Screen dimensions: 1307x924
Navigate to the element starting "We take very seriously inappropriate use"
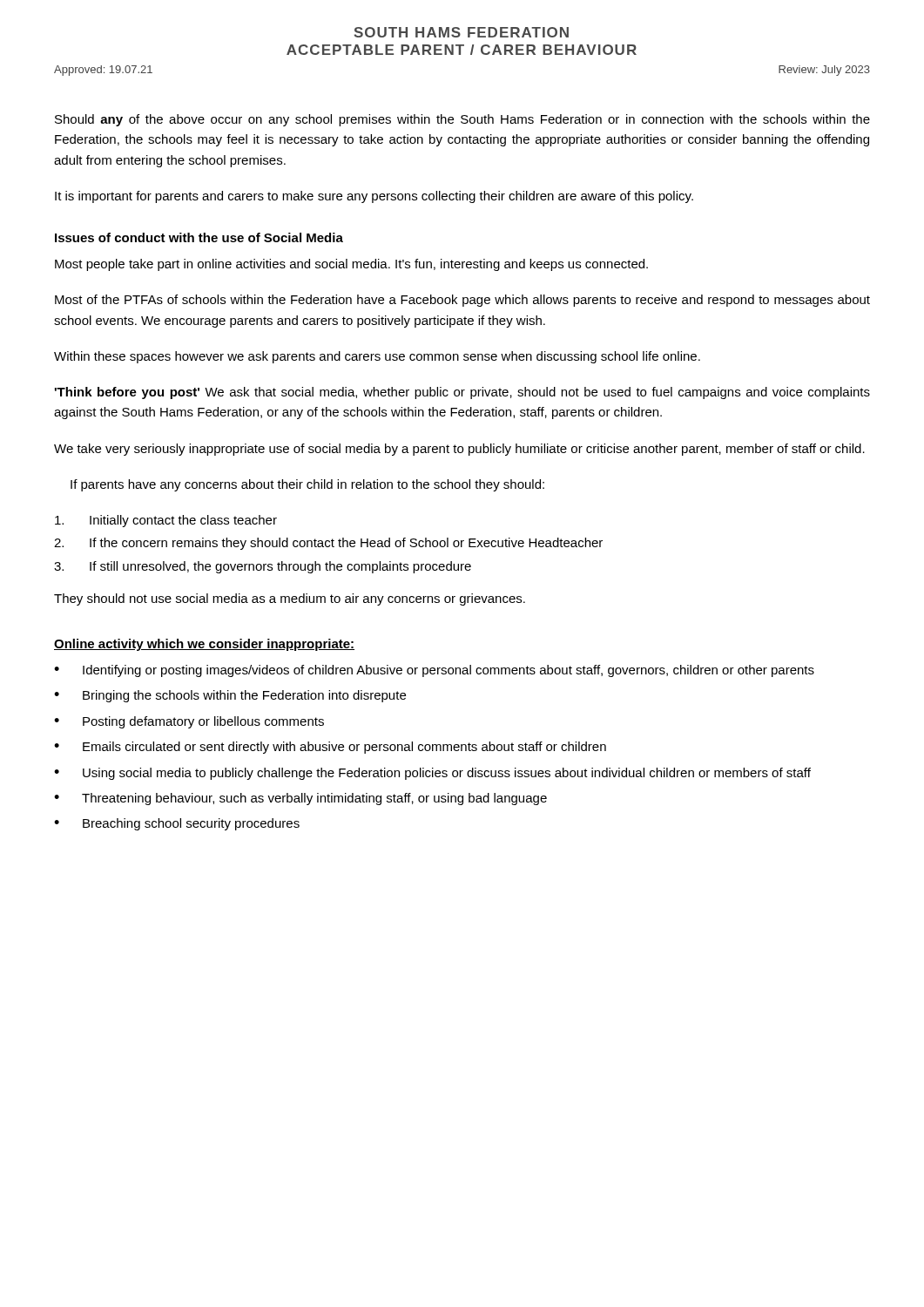[460, 448]
